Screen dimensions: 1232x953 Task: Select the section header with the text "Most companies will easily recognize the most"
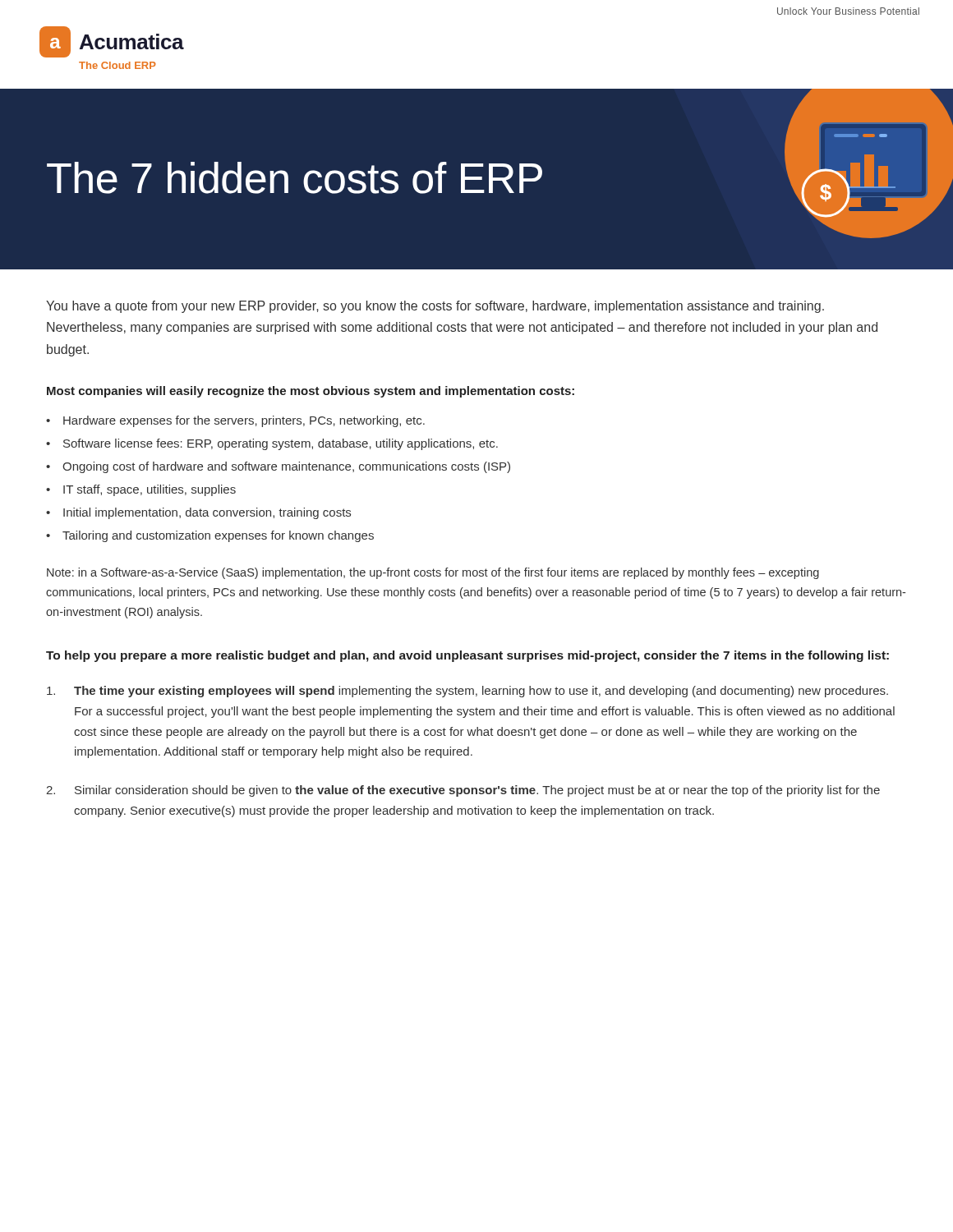[x=311, y=391]
